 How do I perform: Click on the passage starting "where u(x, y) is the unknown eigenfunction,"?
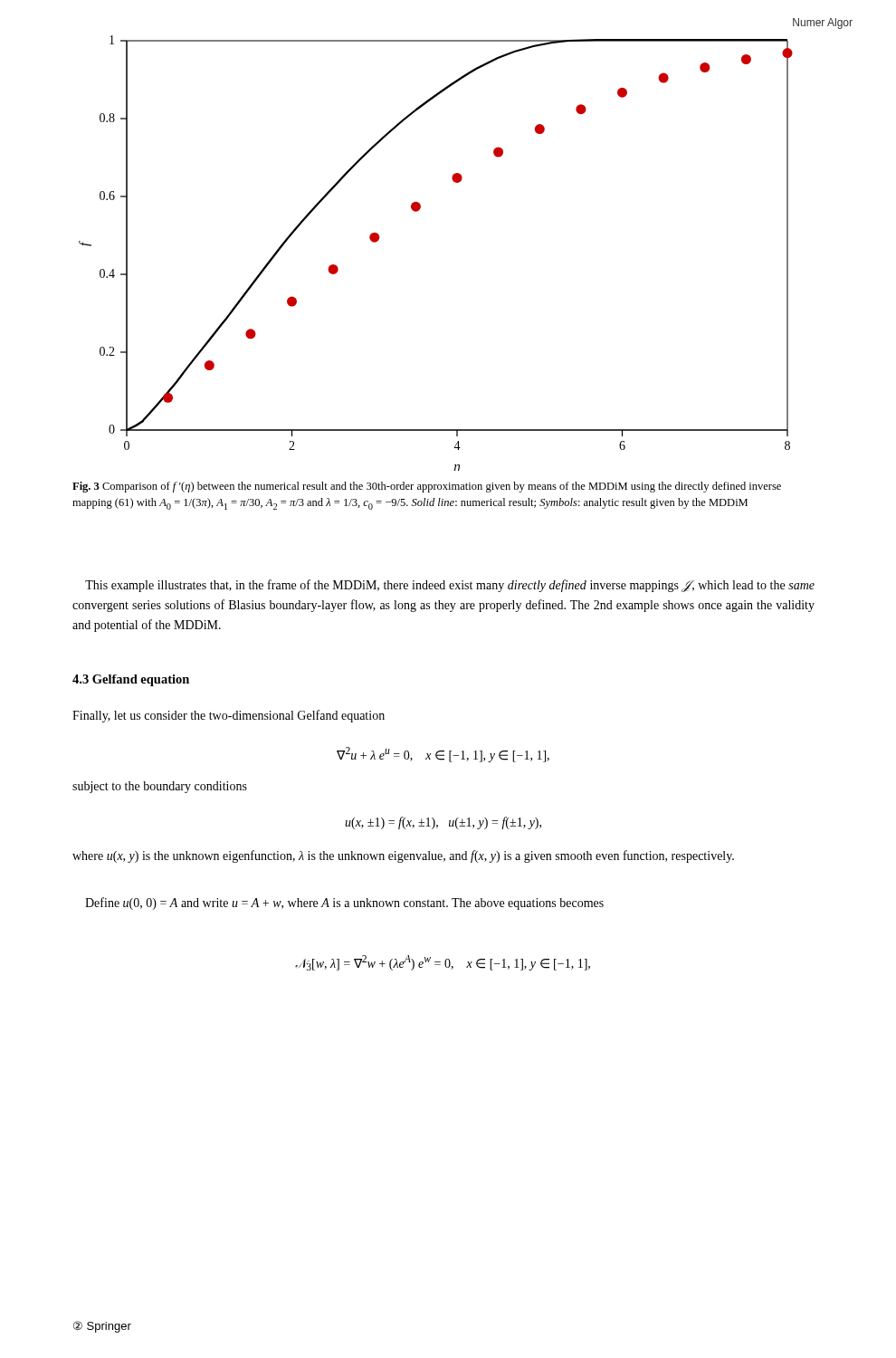(404, 856)
